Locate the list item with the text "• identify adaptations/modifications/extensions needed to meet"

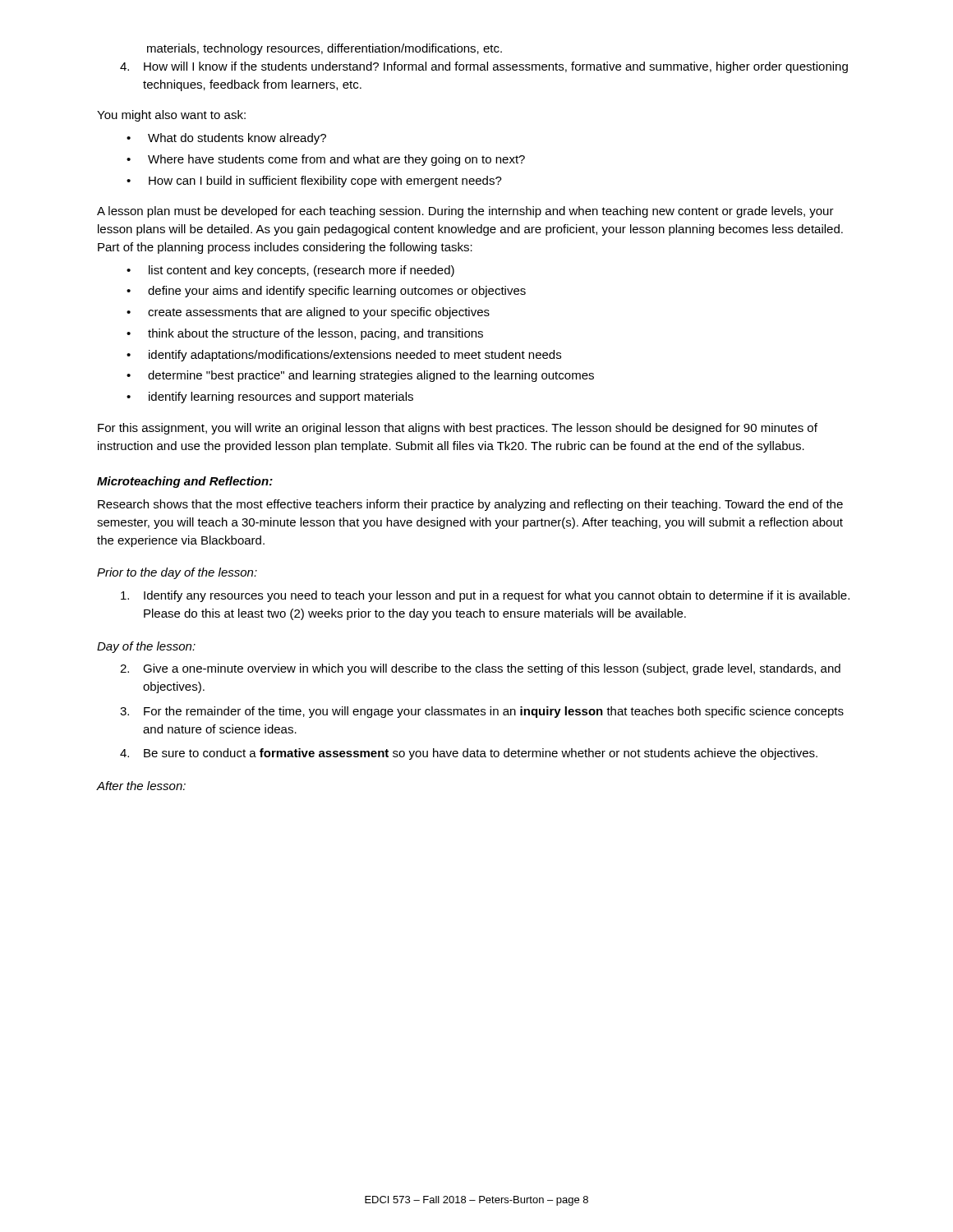click(491, 354)
